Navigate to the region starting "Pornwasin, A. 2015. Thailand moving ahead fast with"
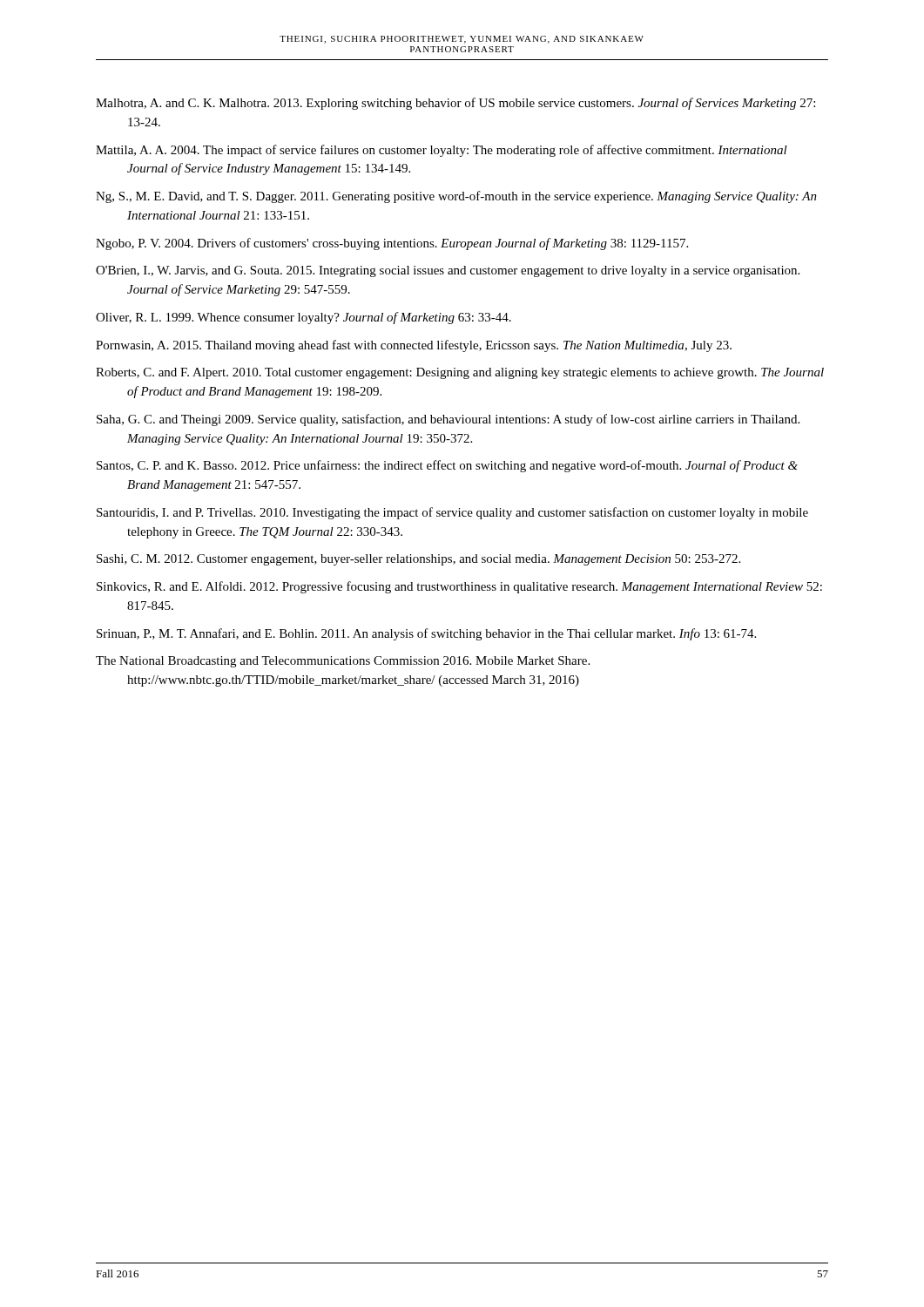Screen dimensions: 1307x924 (x=414, y=345)
